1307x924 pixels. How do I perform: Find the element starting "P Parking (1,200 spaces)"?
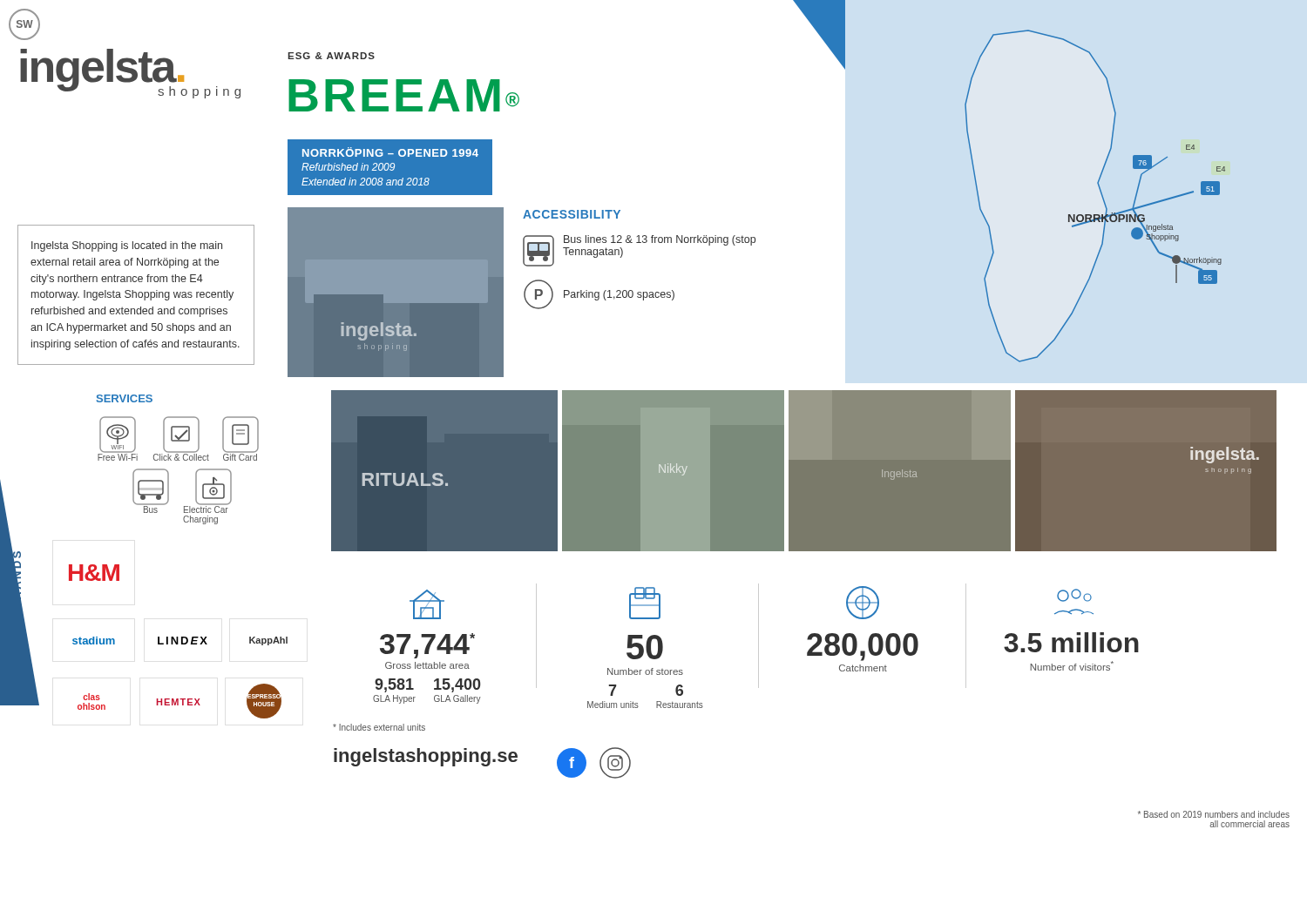[599, 294]
